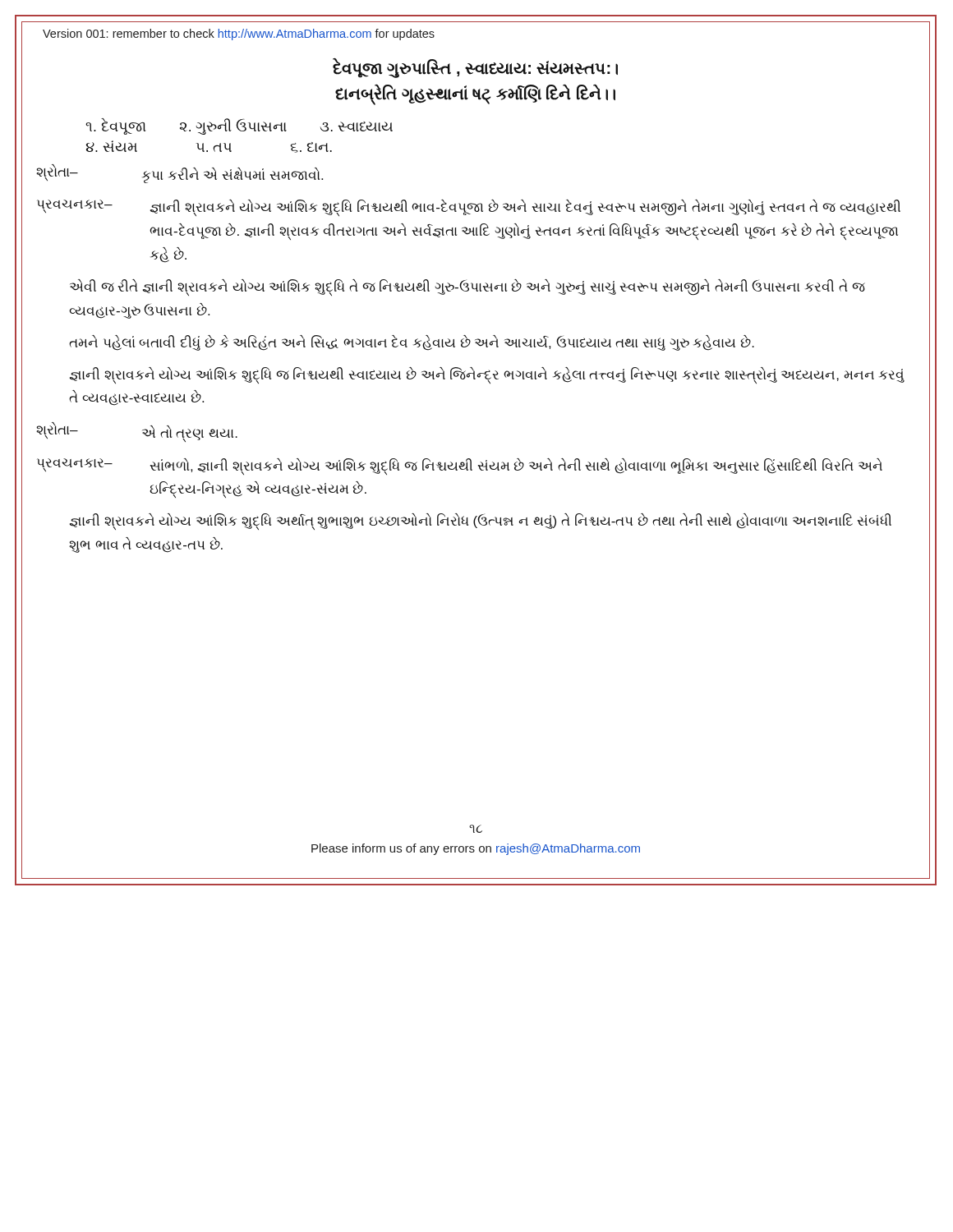
Task: Navigate to the block starting "તમને પહેલાં બતાવી દીધું"
Action: [412, 343]
